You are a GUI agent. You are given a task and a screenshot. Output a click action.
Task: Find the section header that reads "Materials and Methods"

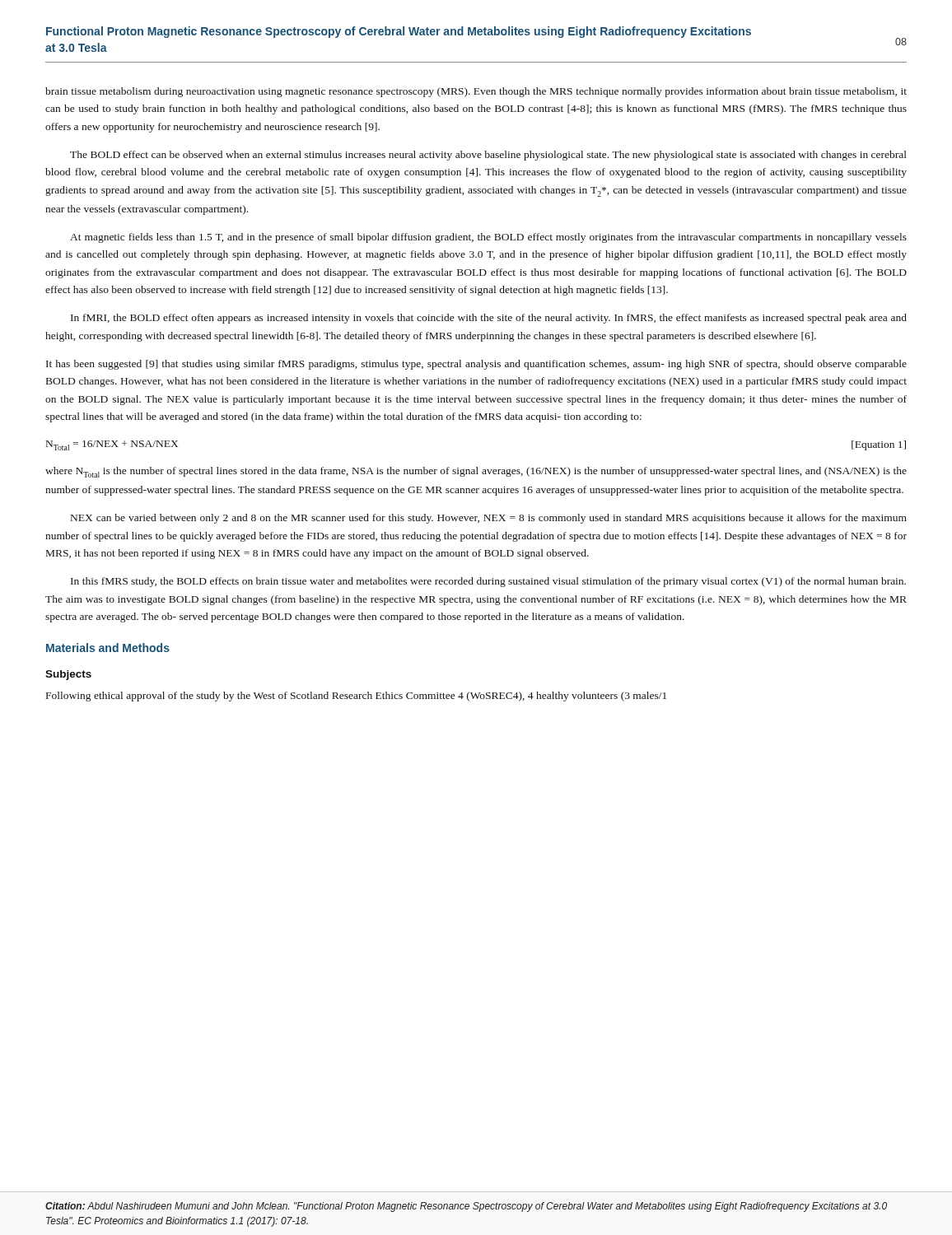click(x=107, y=648)
